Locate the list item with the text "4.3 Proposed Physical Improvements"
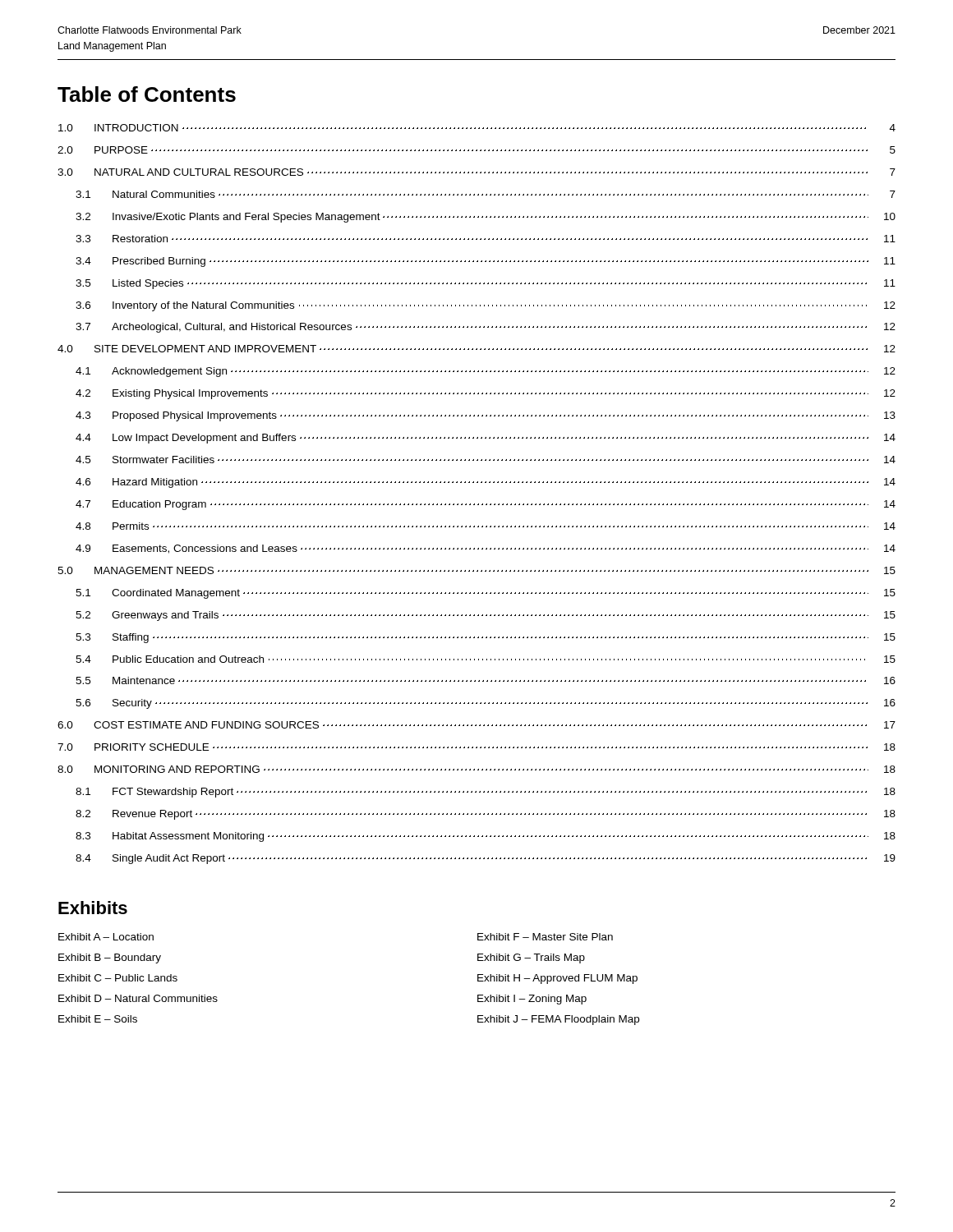Viewport: 953px width, 1232px height. pyautogui.click(x=476, y=416)
